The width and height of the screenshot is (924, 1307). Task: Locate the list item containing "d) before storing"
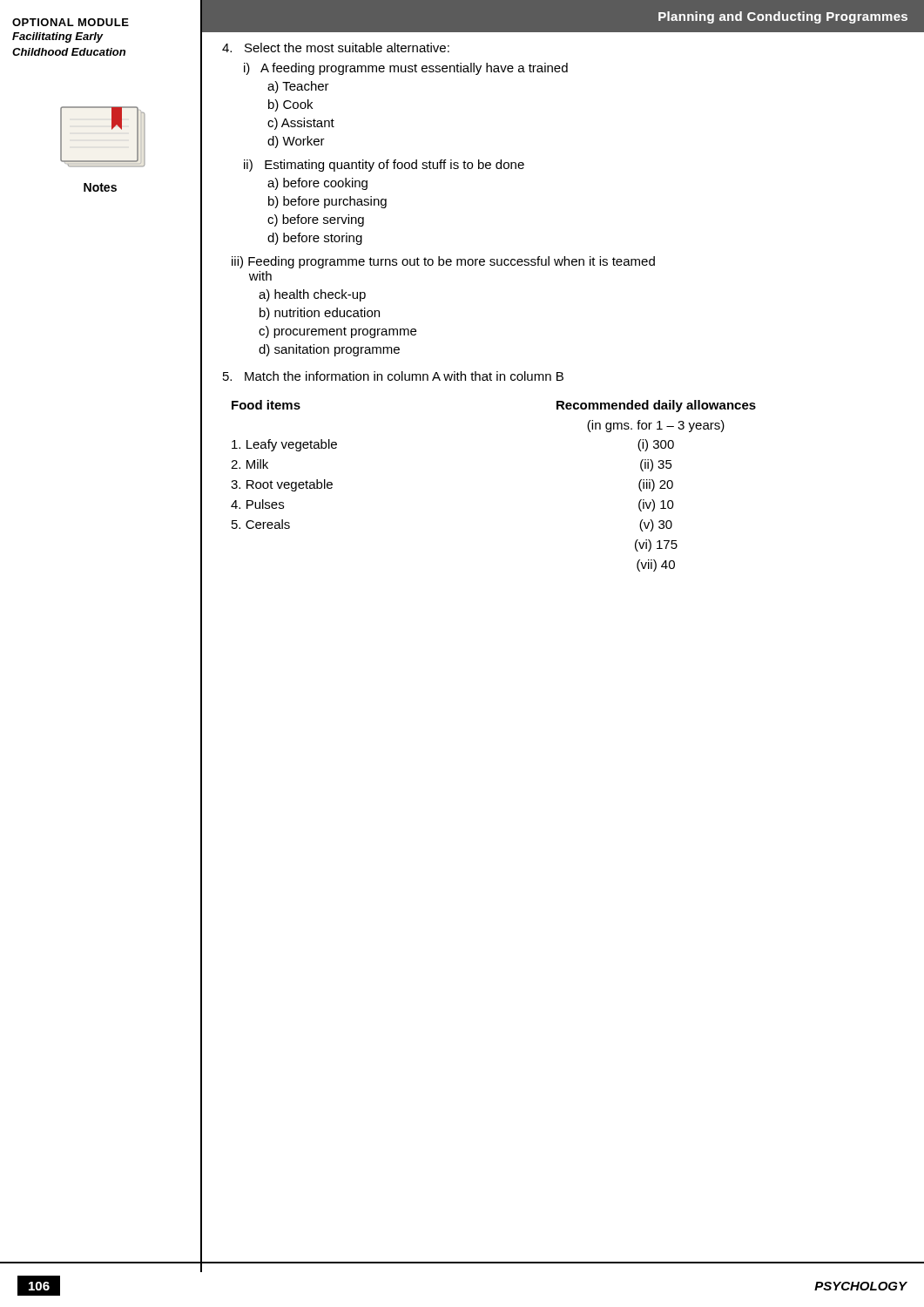click(315, 237)
